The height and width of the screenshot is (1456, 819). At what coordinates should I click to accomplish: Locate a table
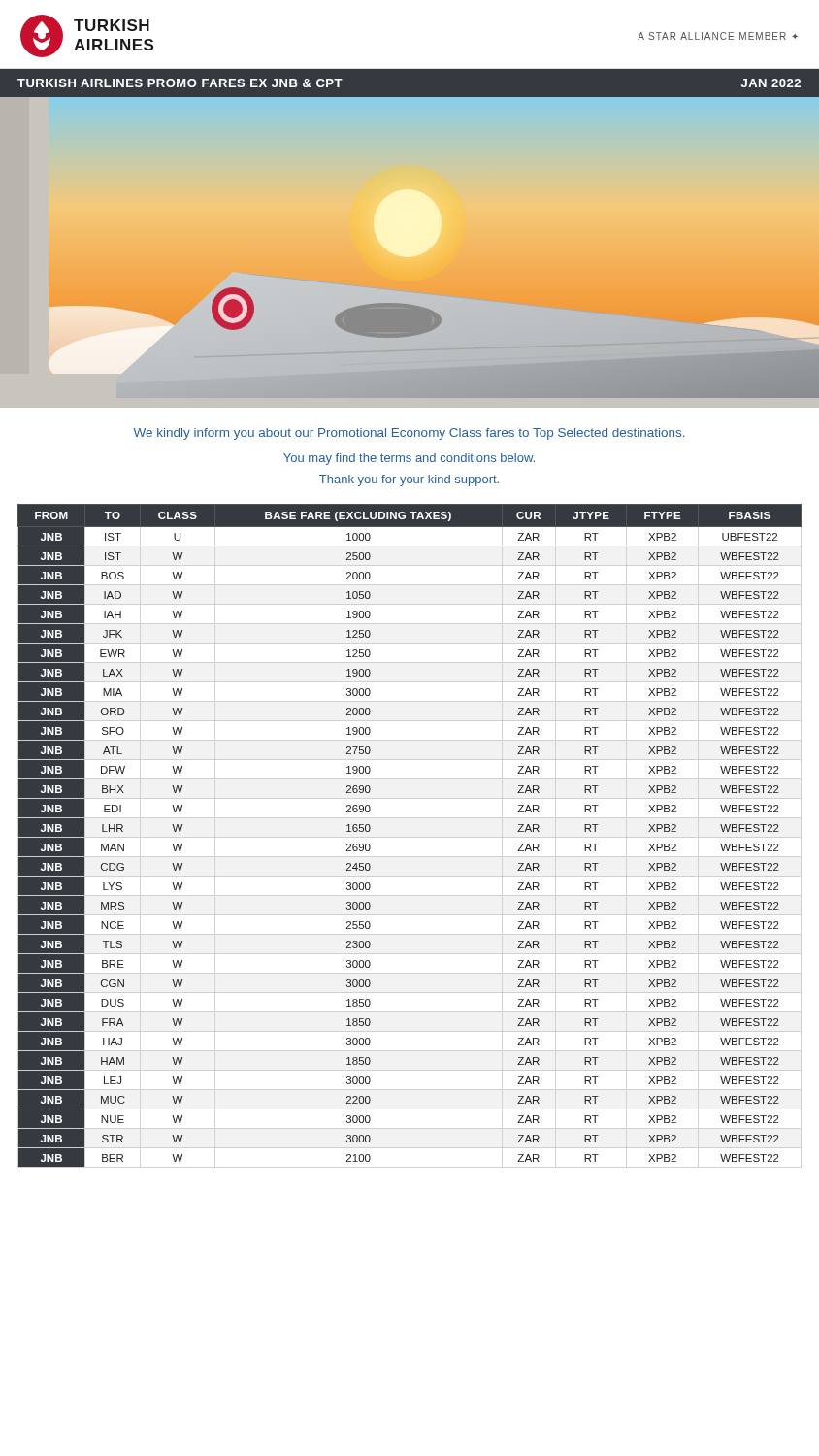pyautogui.click(x=410, y=846)
